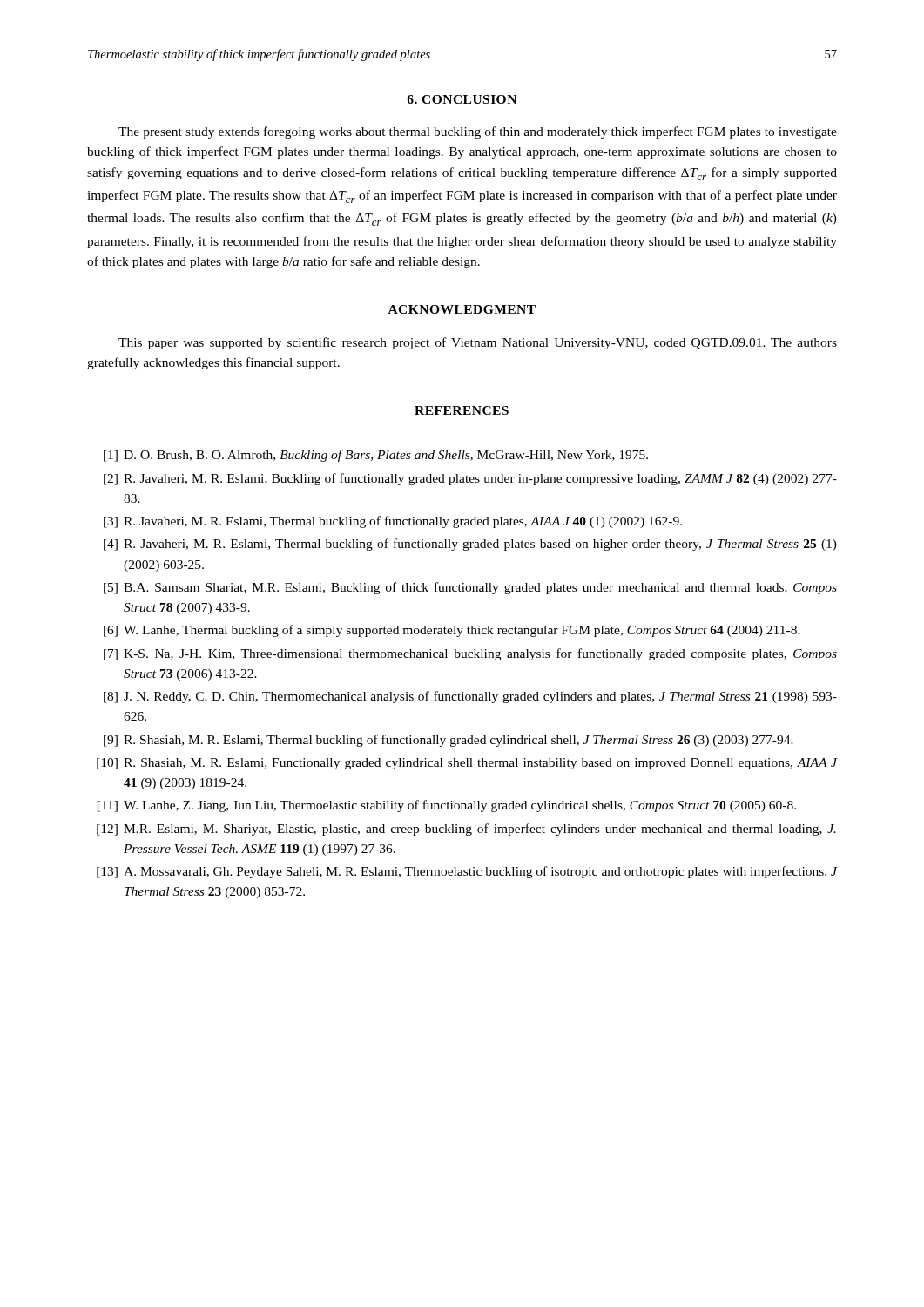Click on the text block starting "[5] B.A. Samsam Shariat, M.R. Eslami, Buckling of"
Screen dimensions: 1307x924
462,597
